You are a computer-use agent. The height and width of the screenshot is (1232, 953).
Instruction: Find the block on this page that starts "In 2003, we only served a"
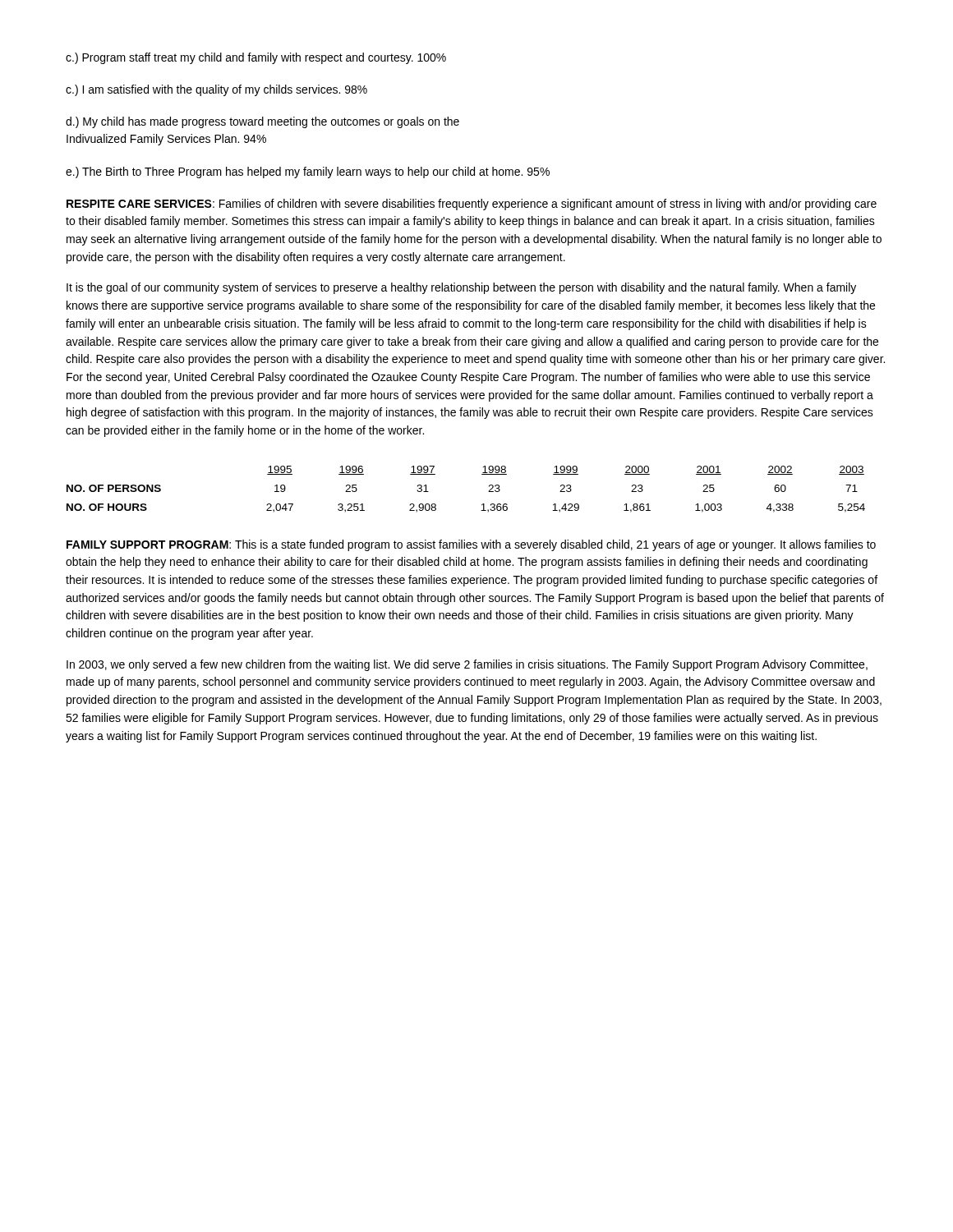pyautogui.click(x=474, y=700)
